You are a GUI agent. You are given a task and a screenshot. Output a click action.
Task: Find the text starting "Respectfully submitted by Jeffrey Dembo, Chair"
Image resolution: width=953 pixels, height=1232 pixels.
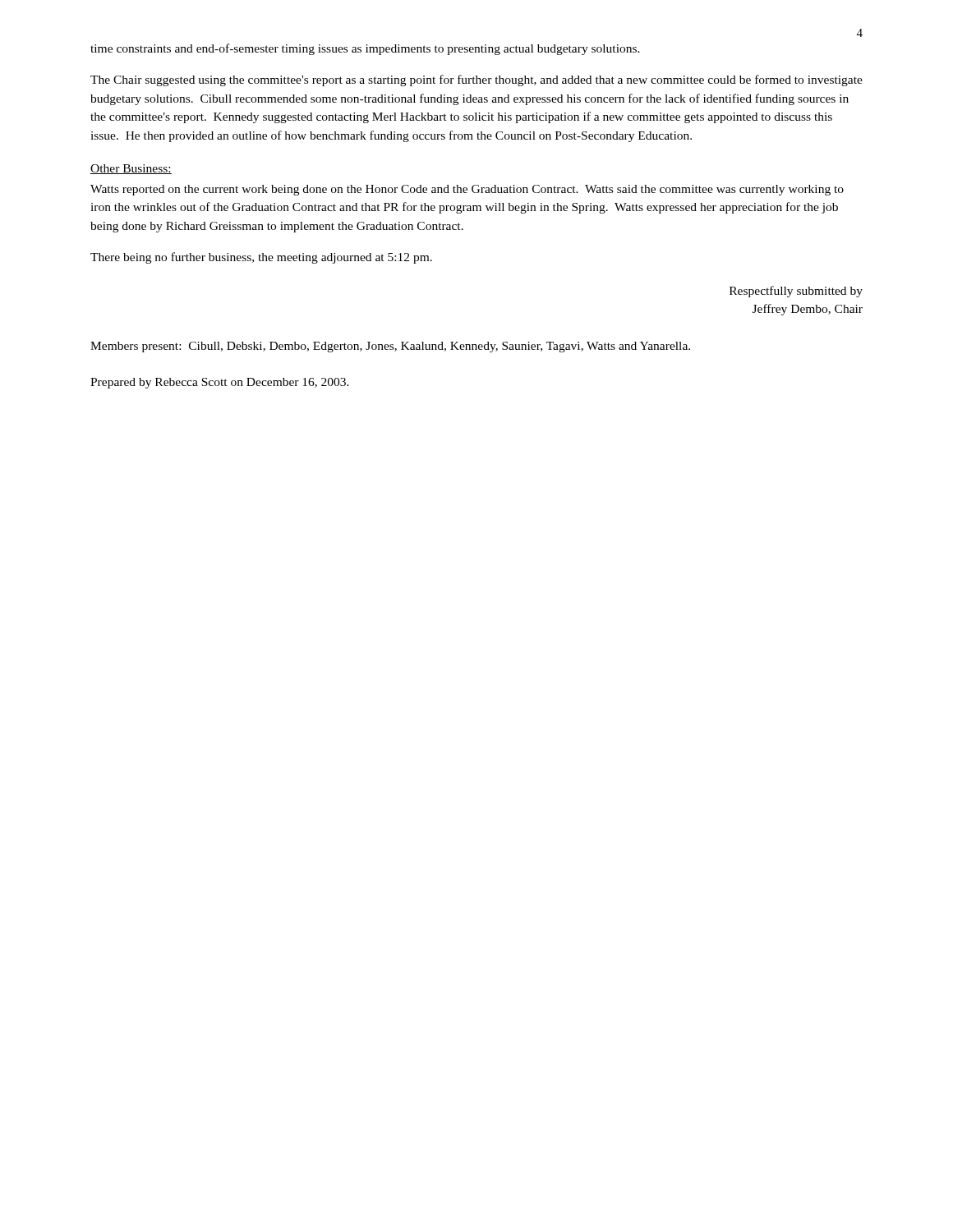tap(796, 299)
